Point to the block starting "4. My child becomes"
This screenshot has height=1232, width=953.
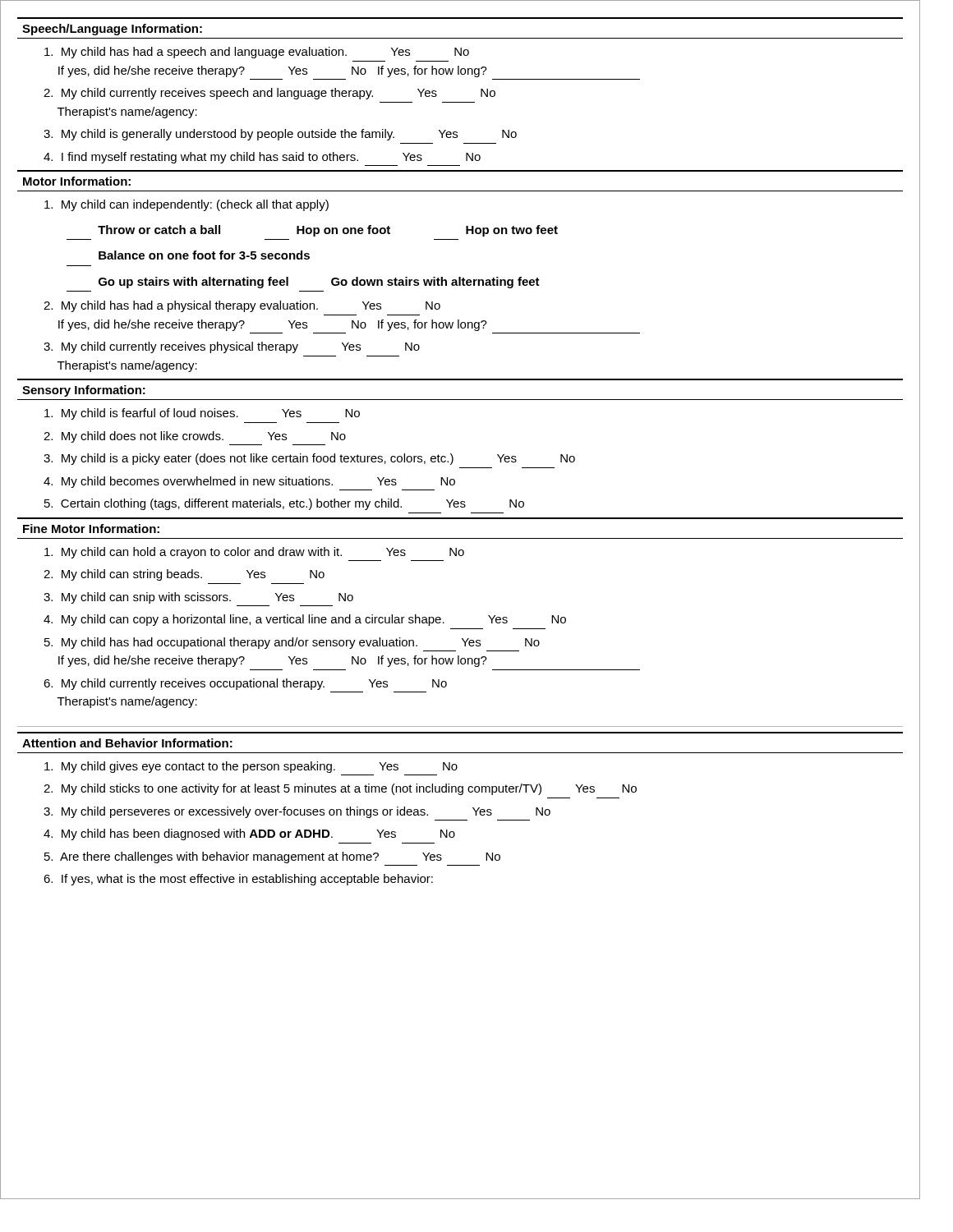pos(250,482)
